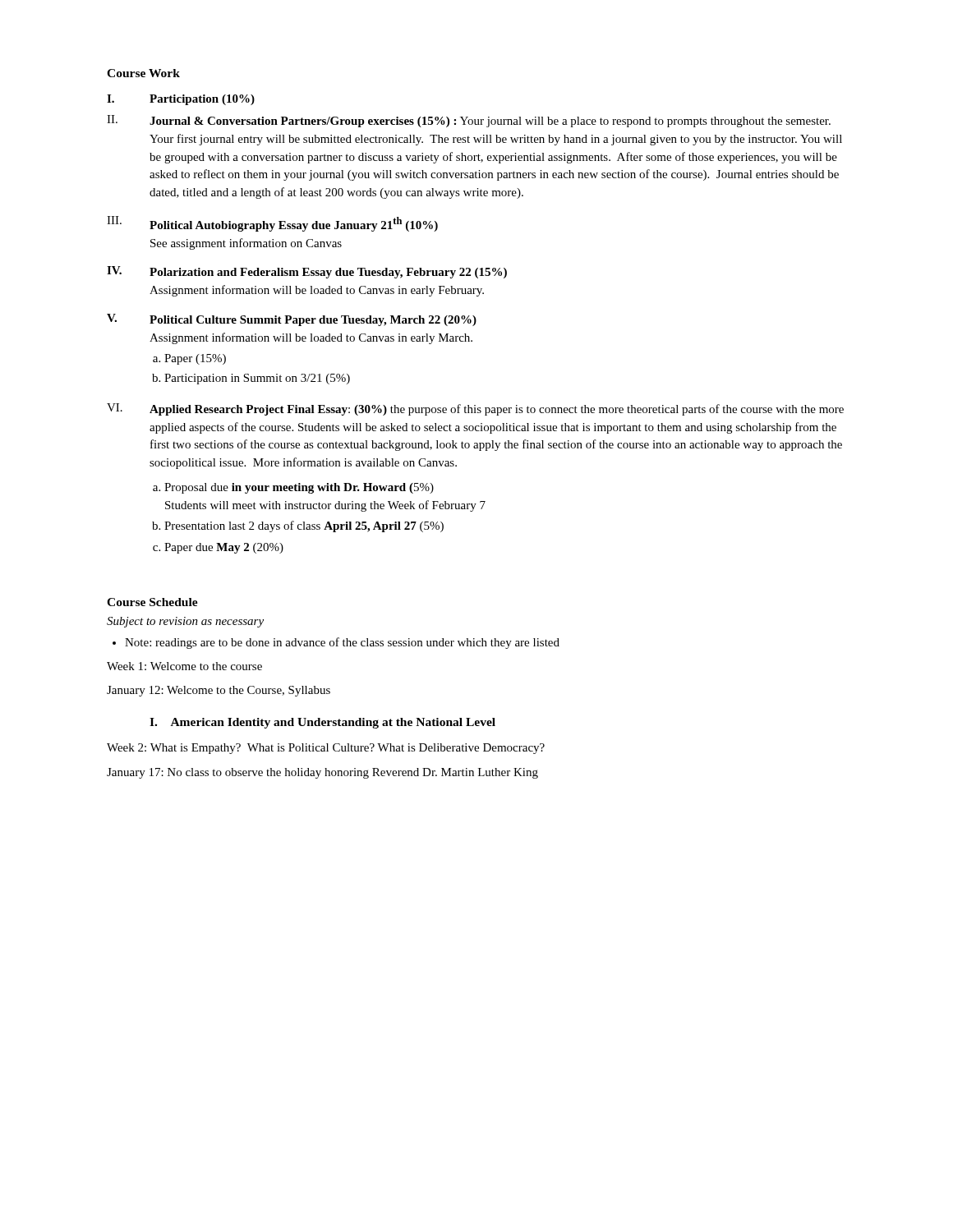Click on the list item that says "III. Political Autobiography Essay due January 21th"
The height and width of the screenshot is (1232, 953).
click(x=272, y=224)
